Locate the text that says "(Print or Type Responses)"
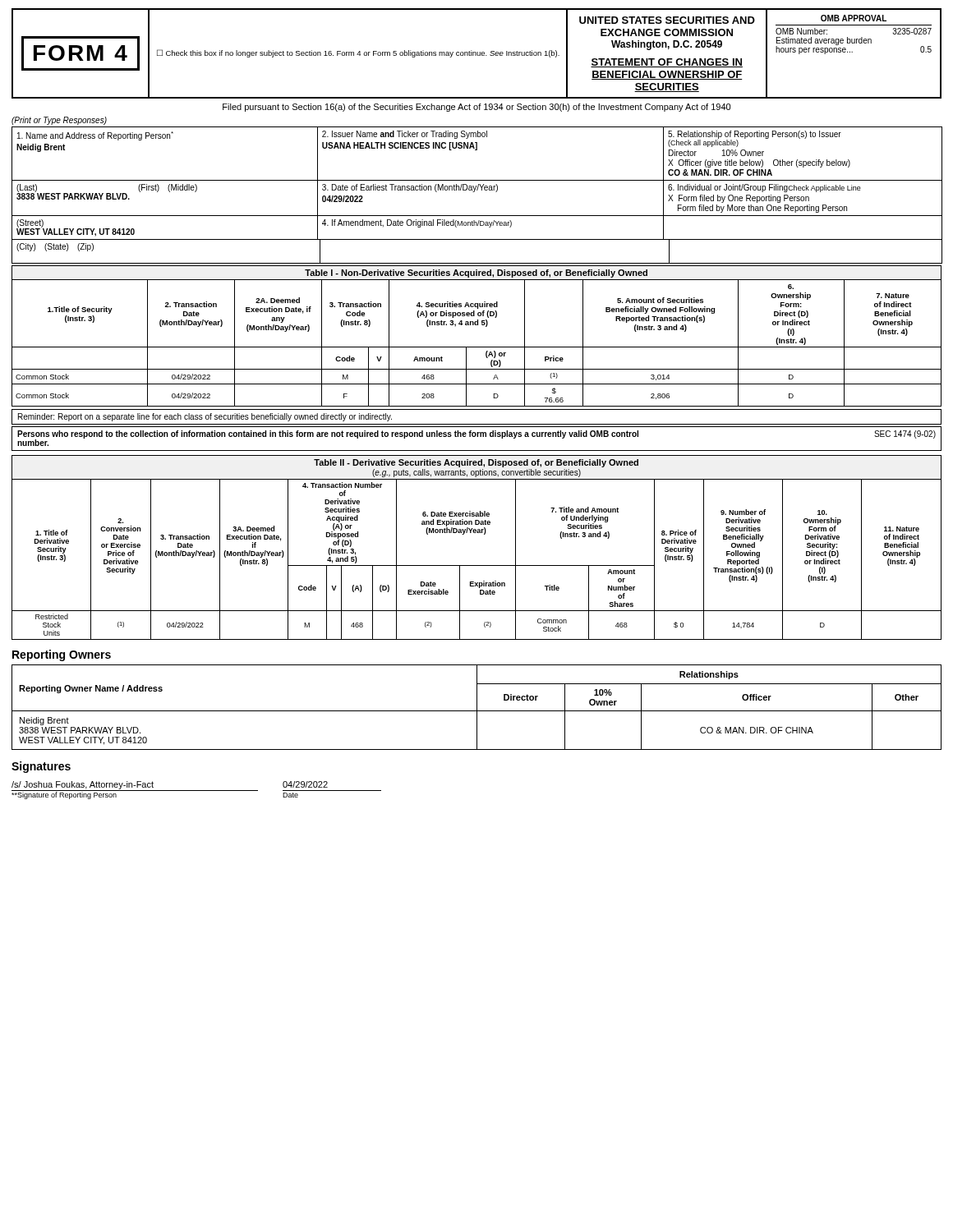This screenshot has width=953, height=1232. click(59, 120)
